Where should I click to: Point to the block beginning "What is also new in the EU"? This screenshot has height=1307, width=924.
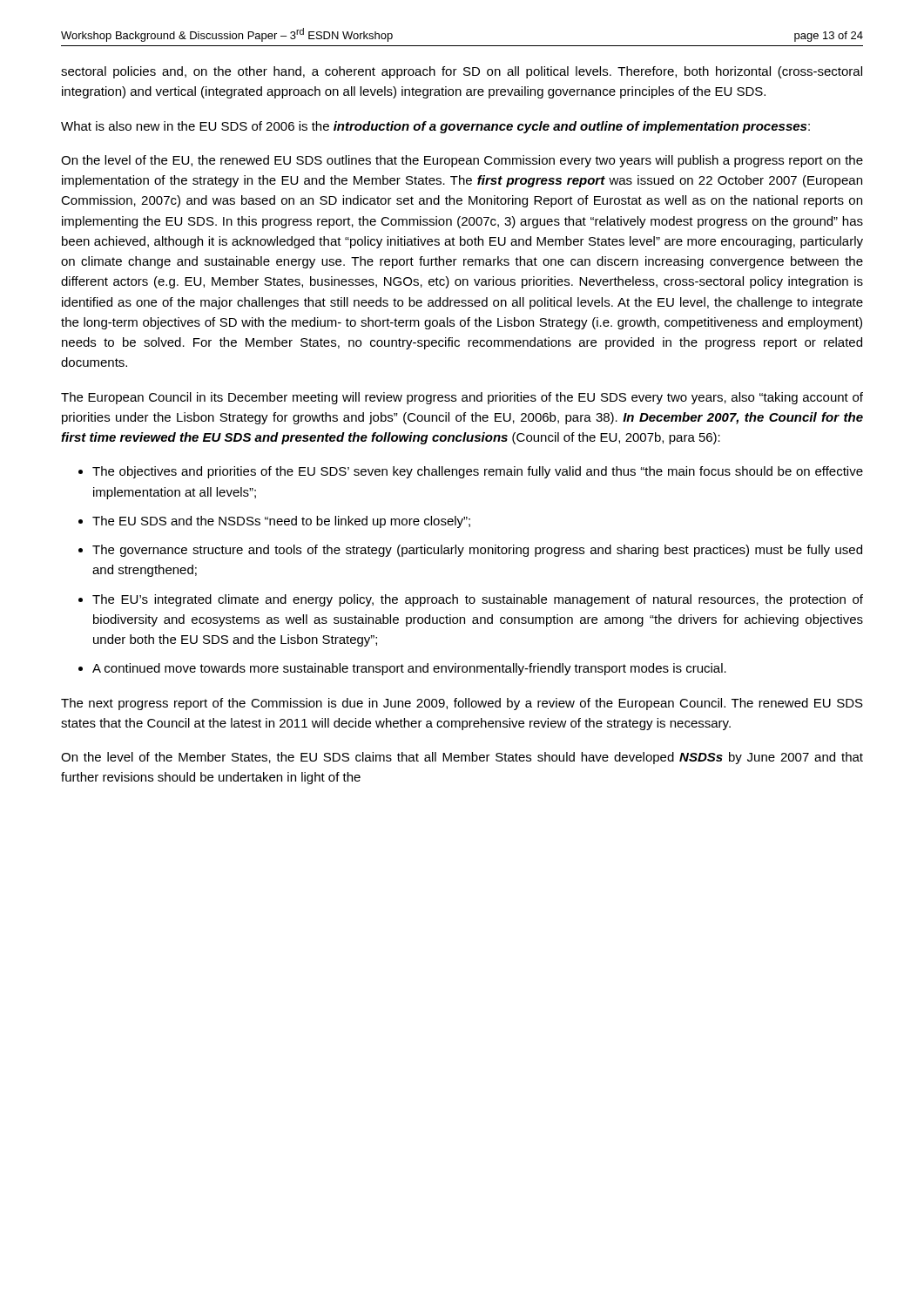pyautogui.click(x=436, y=125)
